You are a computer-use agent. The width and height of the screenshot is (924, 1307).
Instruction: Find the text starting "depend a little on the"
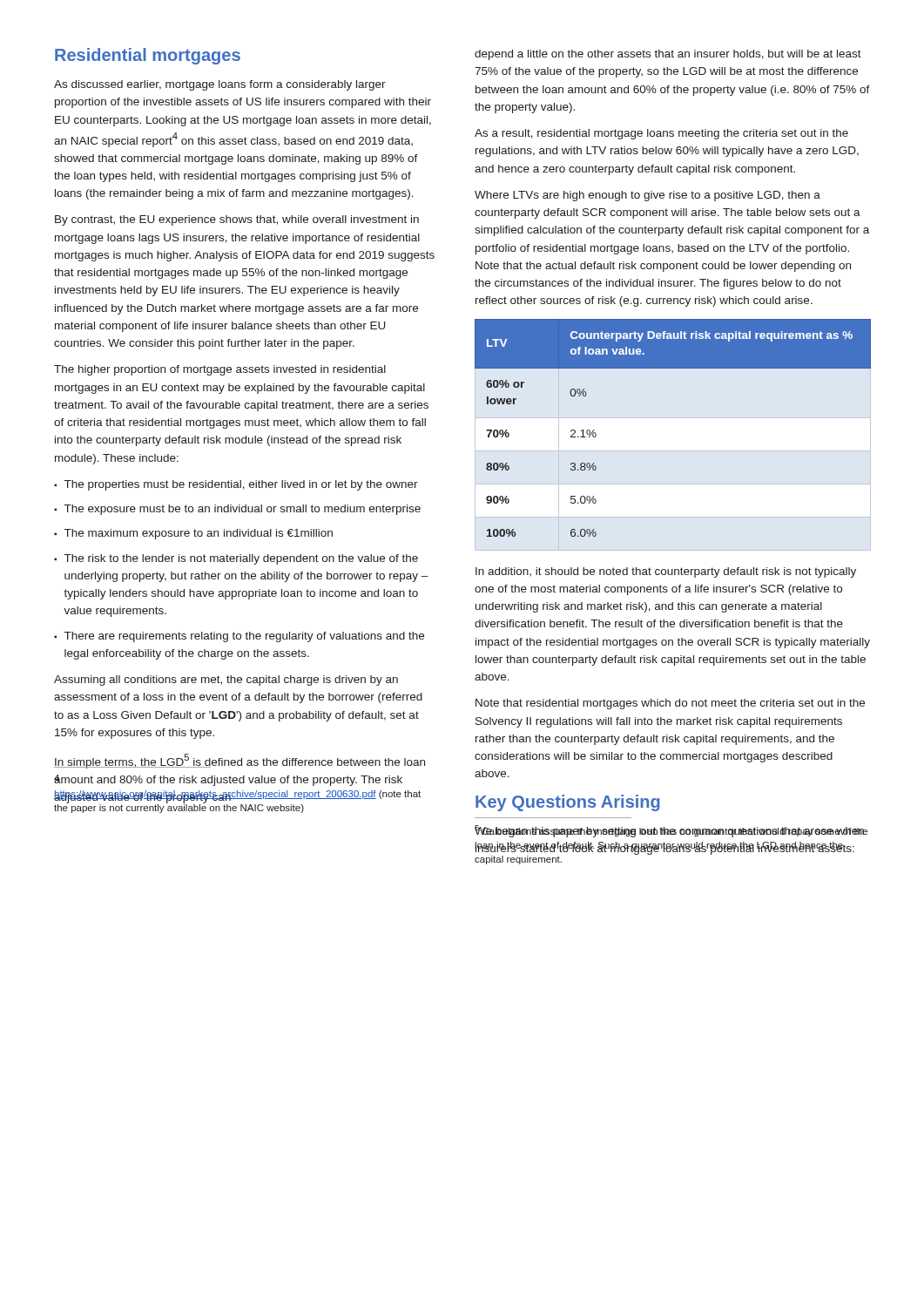(673, 81)
